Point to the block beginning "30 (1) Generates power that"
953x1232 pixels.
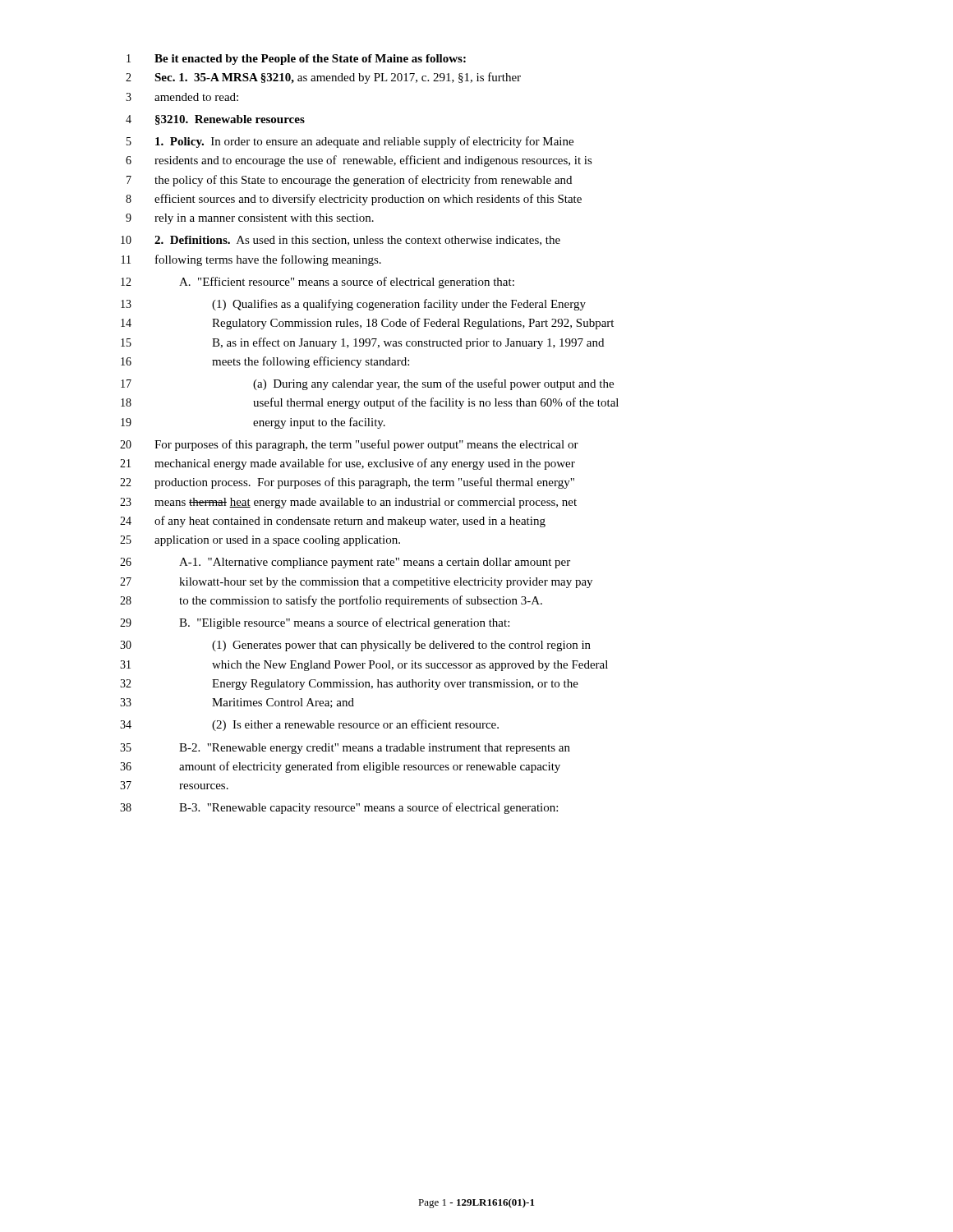(485, 646)
